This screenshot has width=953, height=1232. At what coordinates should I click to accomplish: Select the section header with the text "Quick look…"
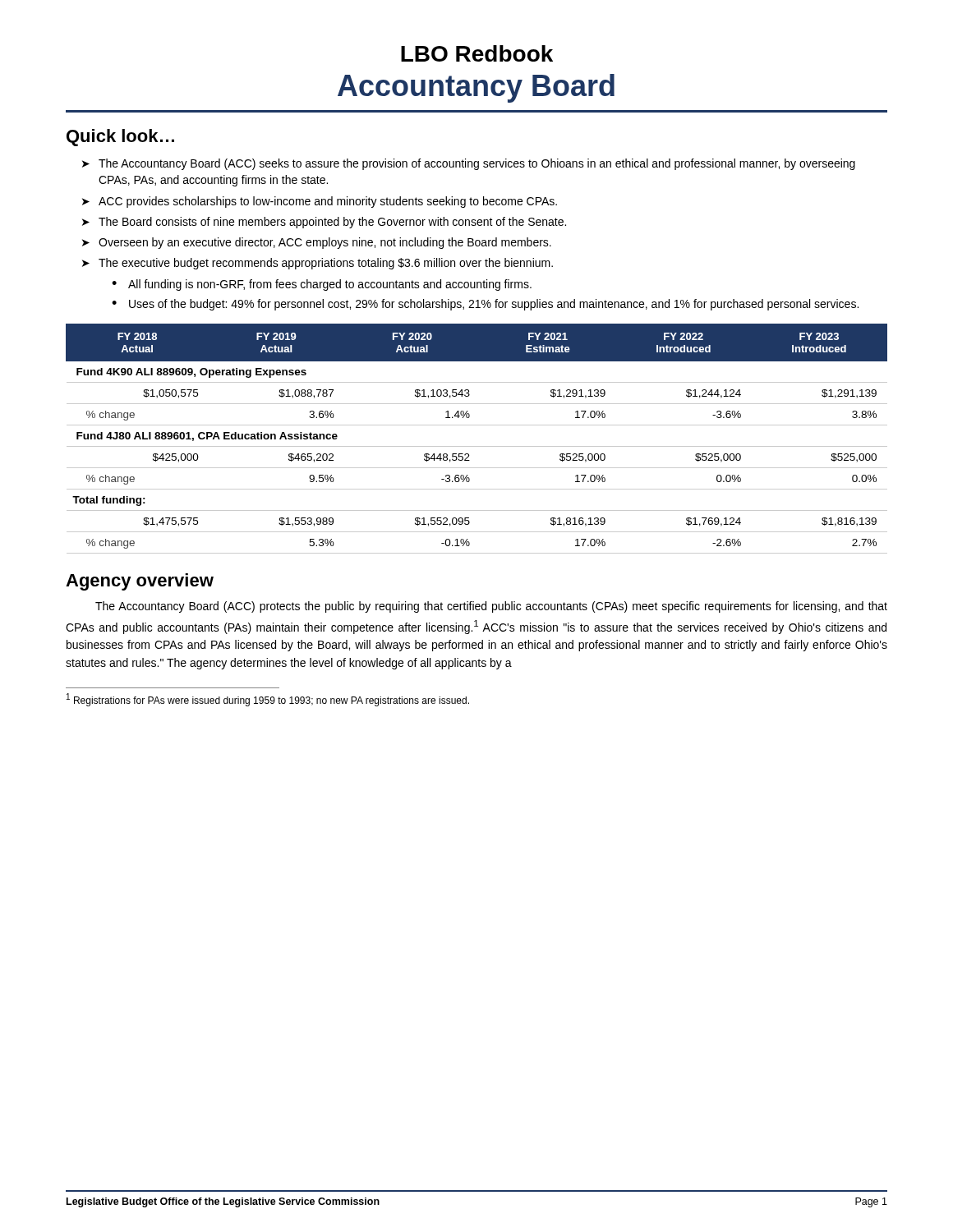click(x=121, y=136)
